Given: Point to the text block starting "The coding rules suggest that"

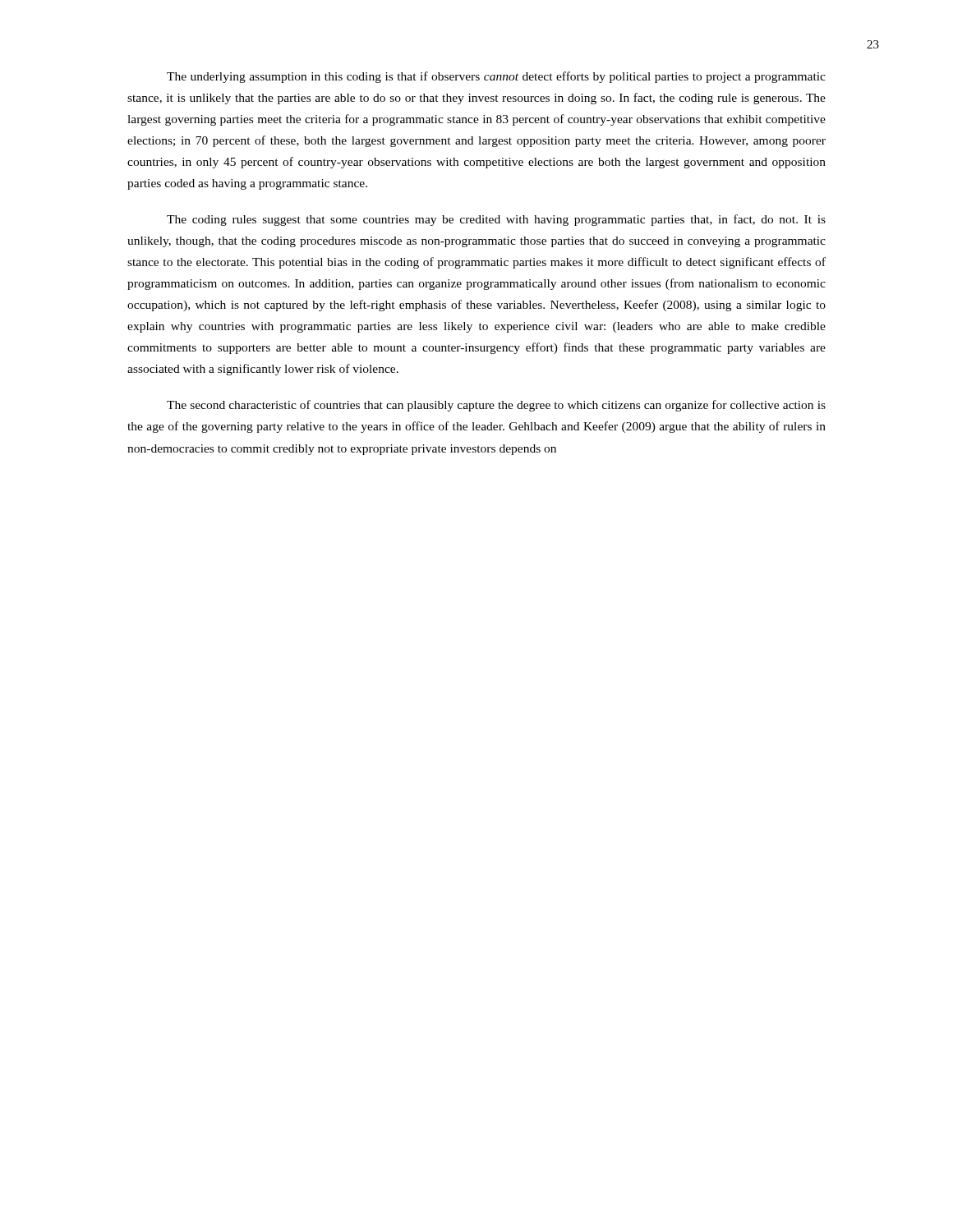Looking at the screenshot, I should (476, 294).
